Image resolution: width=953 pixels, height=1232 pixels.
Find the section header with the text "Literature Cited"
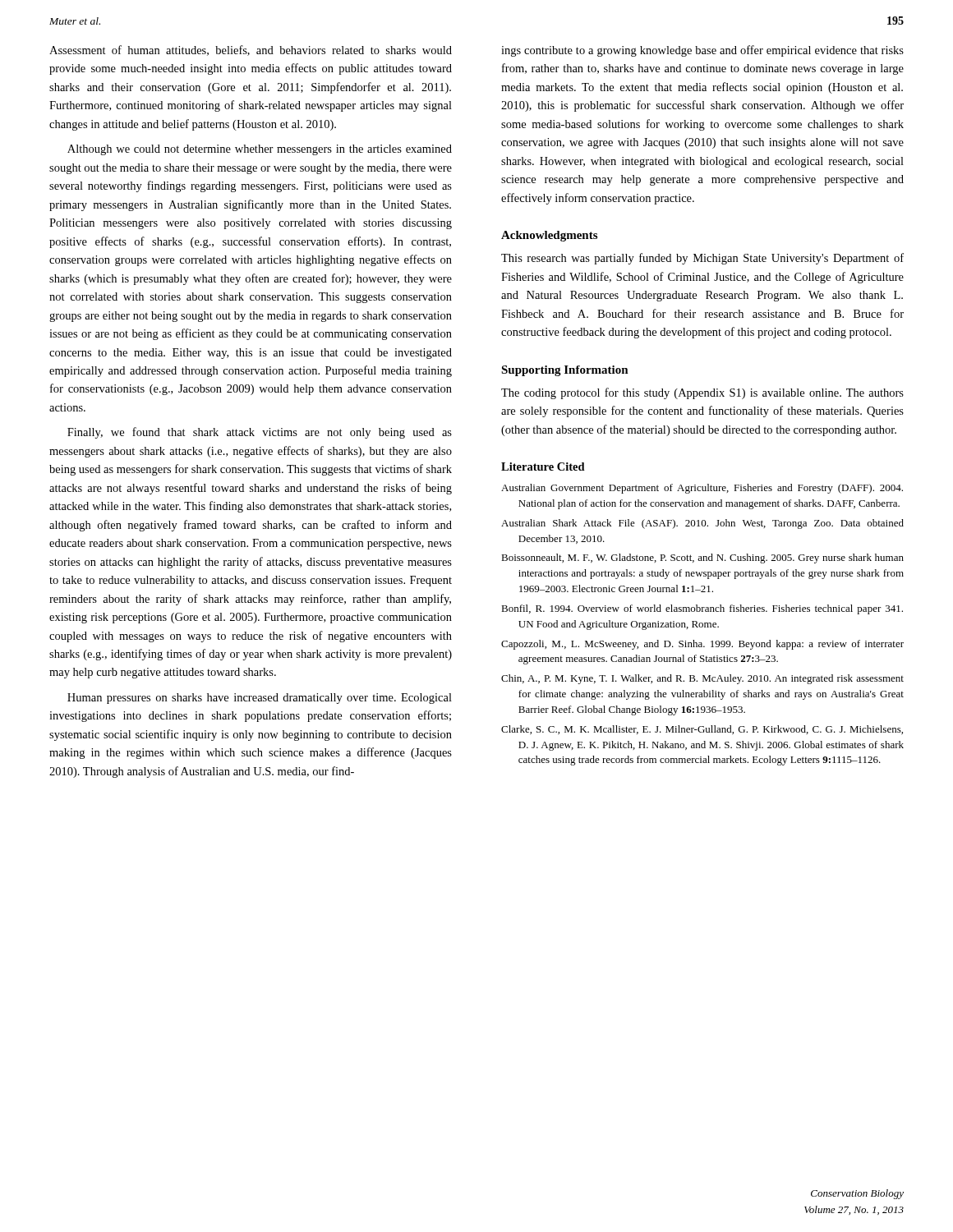coord(543,466)
